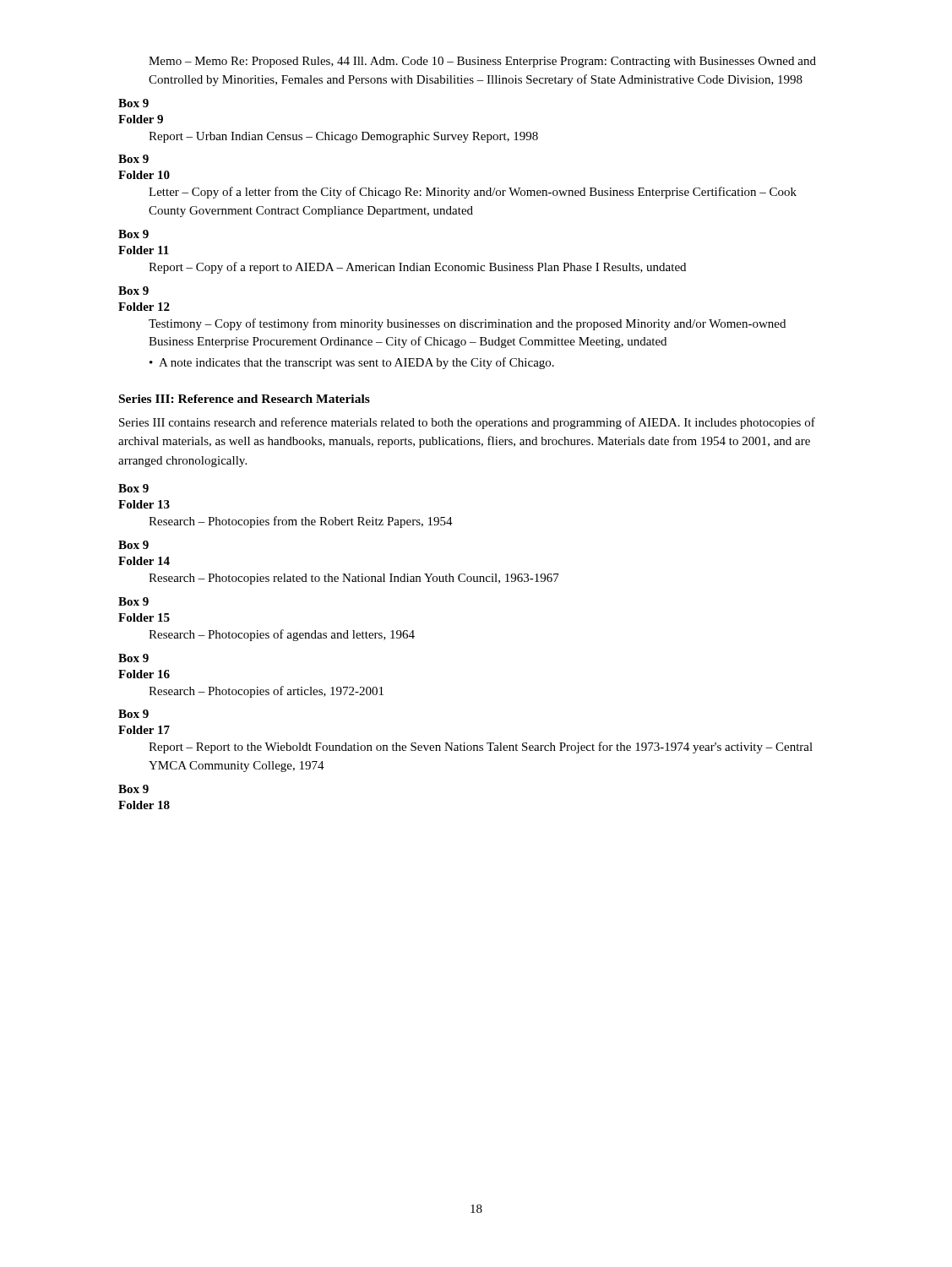The width and height of the screenshot is (952, 1267).
Task: Select the passage starting "Folder 12"
Action: click(144, 306)
